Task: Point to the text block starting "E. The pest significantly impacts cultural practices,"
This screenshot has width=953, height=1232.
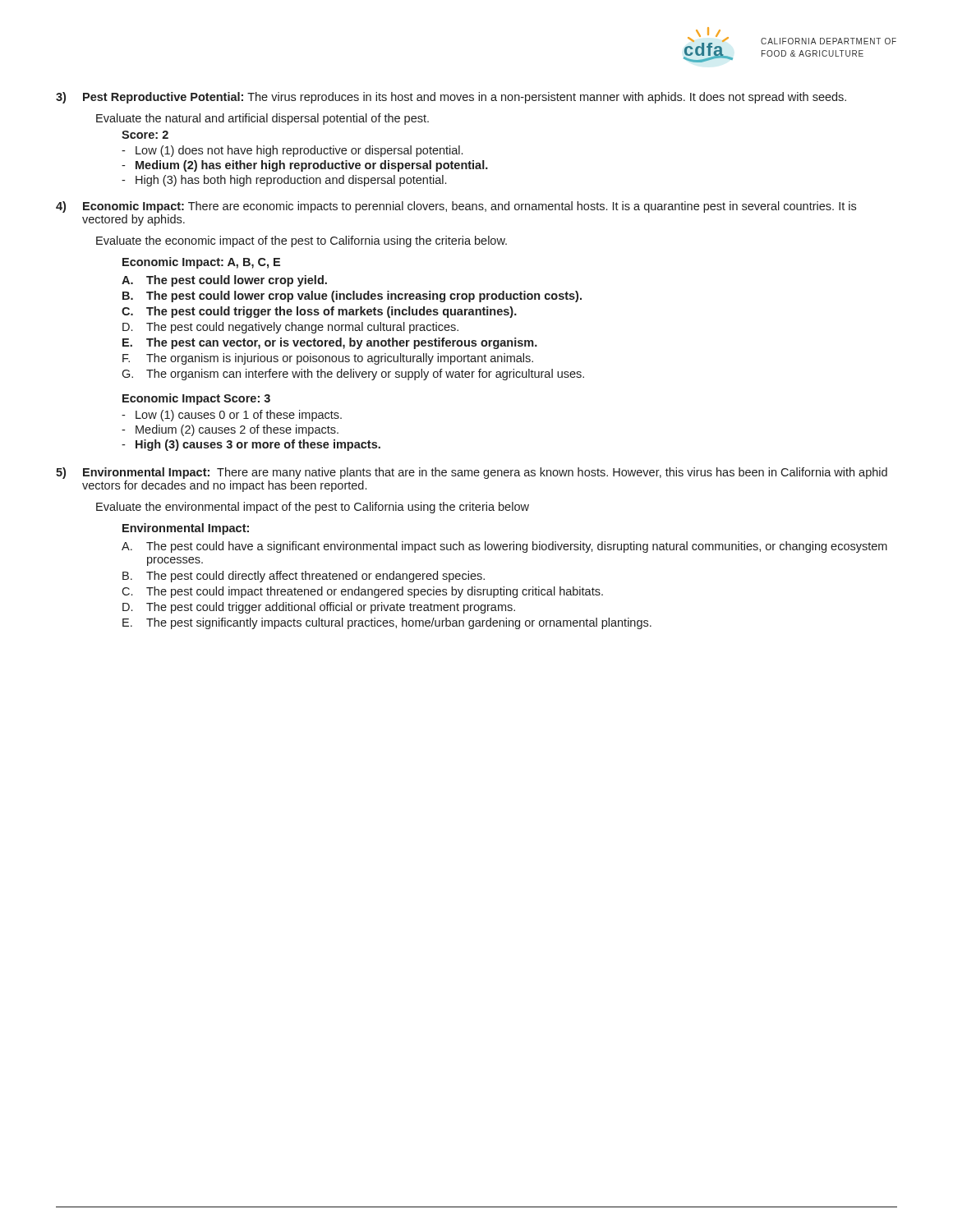Action: 387,623
